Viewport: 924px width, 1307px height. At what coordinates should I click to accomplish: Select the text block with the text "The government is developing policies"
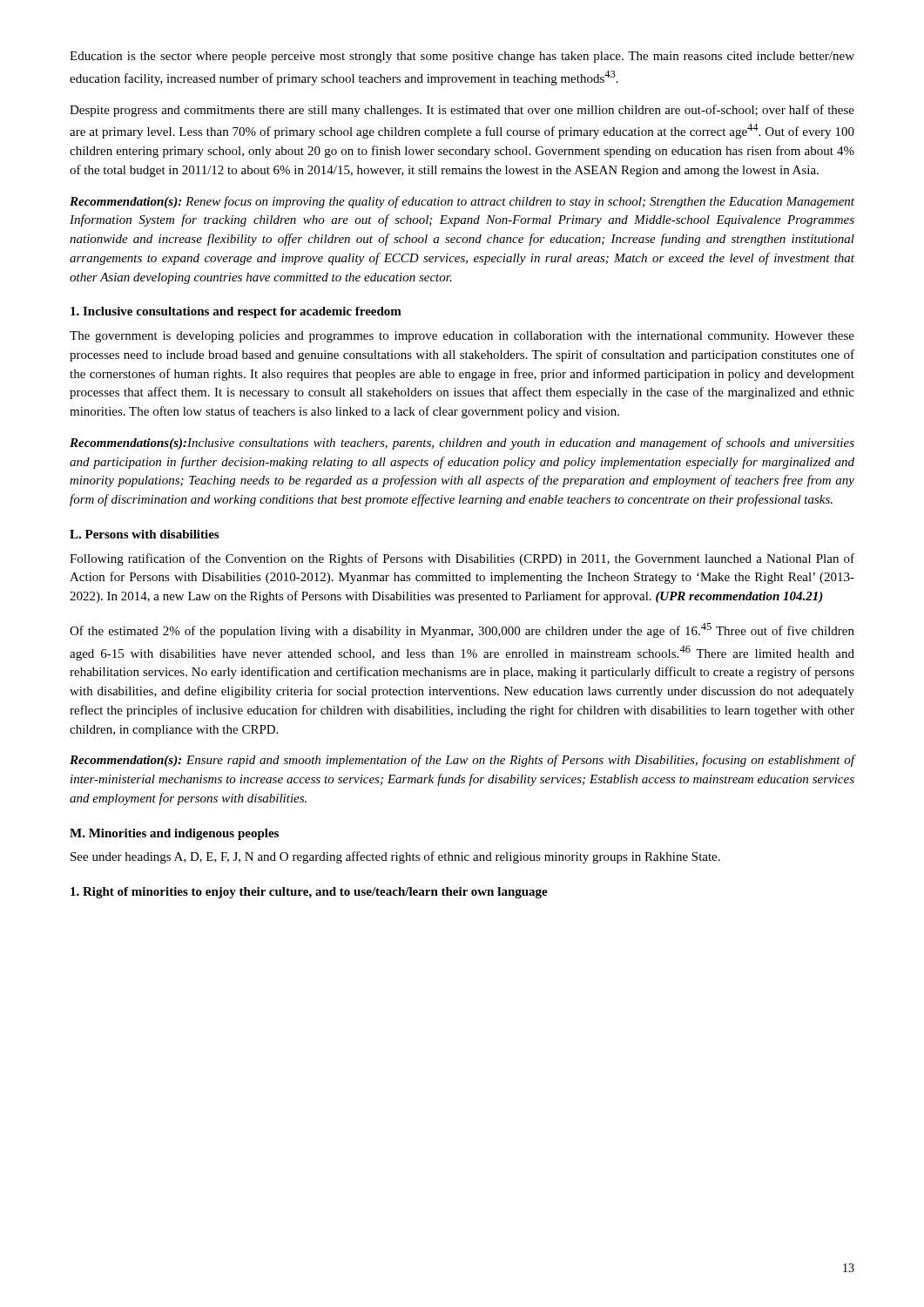pyautogui.click(x=462, y=374)
